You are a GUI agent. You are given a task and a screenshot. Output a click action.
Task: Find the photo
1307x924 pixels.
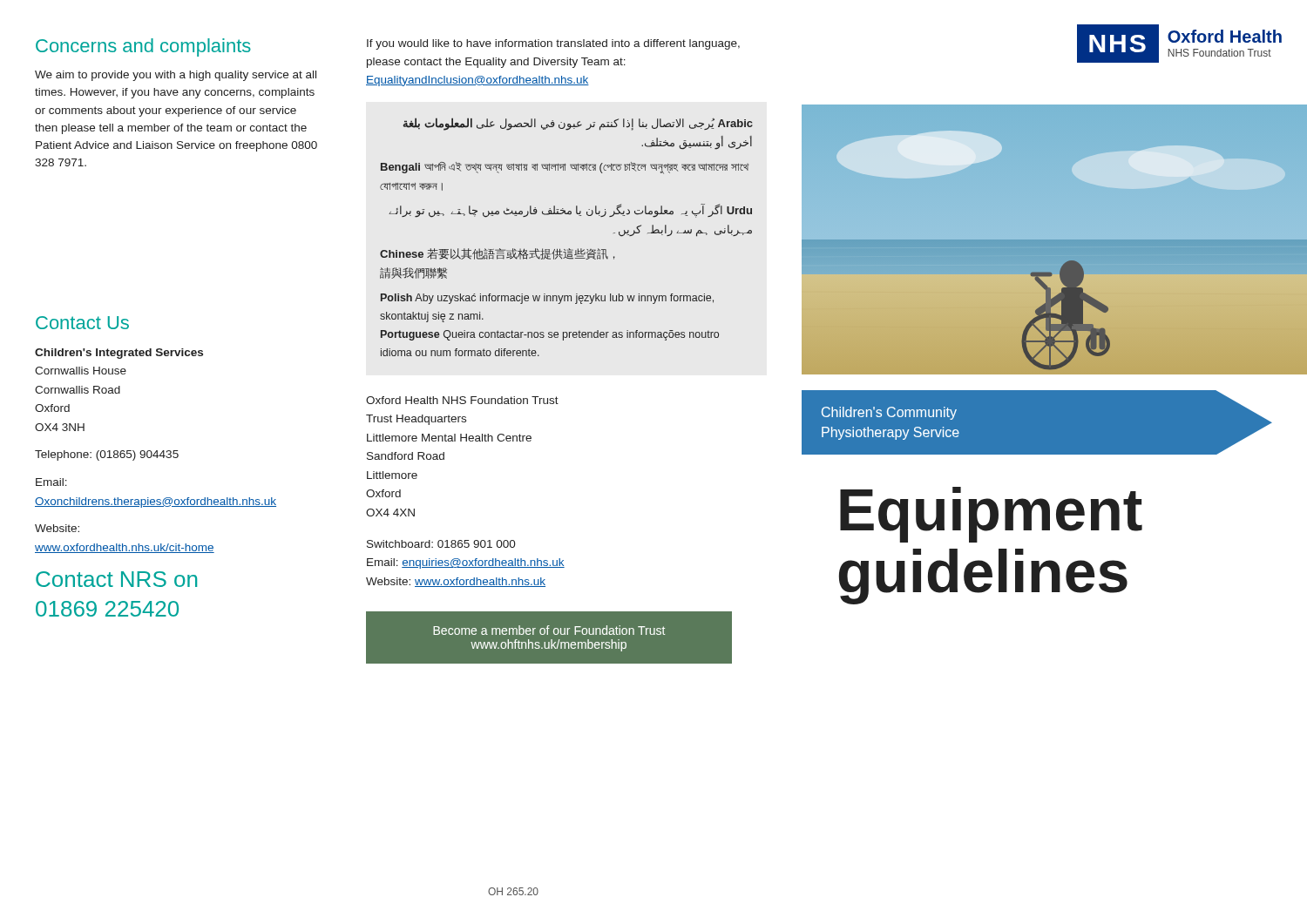(1054, 240)
